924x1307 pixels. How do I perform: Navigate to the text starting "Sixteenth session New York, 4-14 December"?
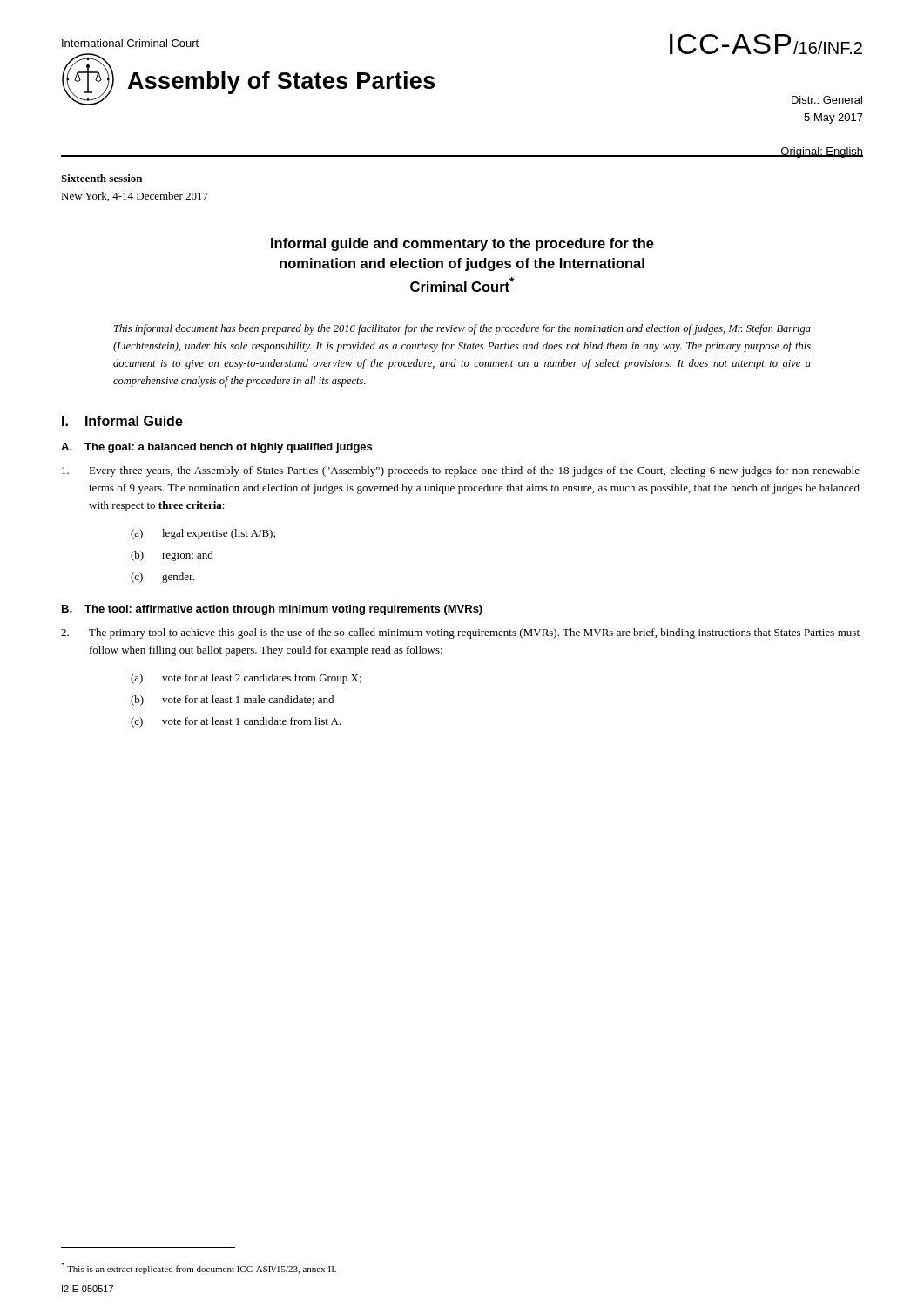pos(135,187)
